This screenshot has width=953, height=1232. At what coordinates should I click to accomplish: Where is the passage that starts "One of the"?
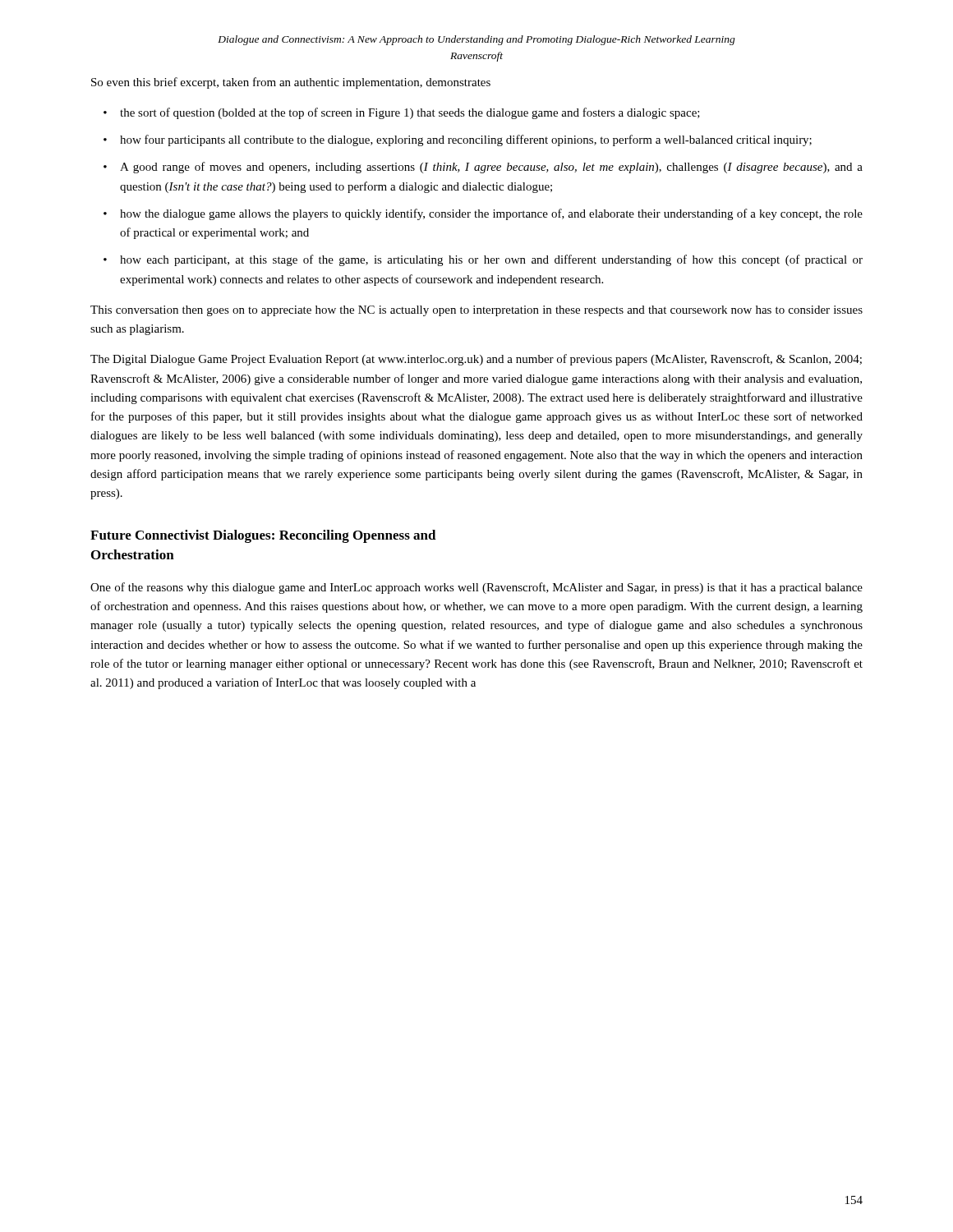tap(476, 635)
